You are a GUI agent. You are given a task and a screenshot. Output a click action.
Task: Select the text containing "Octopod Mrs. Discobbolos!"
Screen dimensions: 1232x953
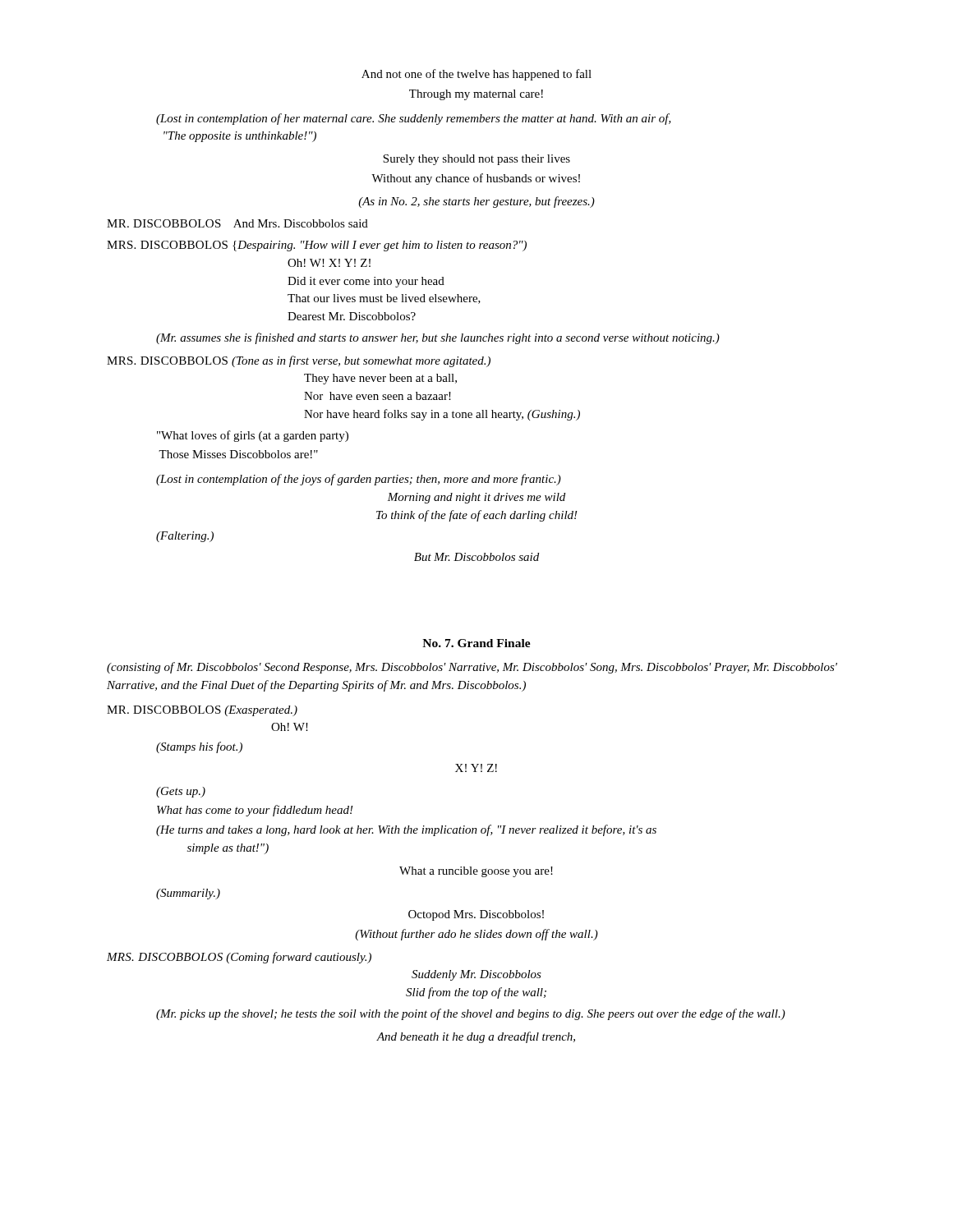click(476, 914)
